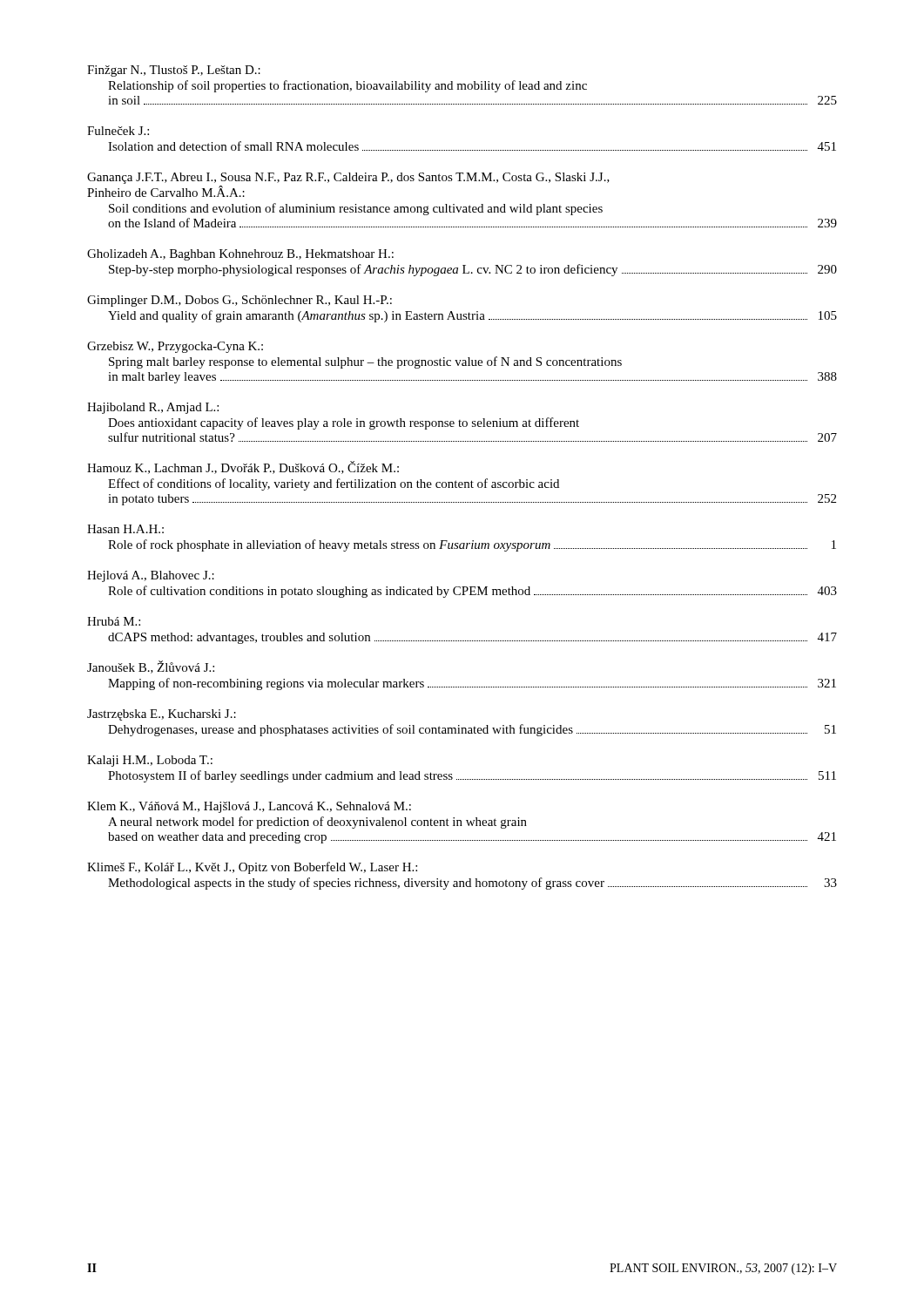
Task: Where is the passage that starts "Hejlová A., Blahovec J.: Role of cultivation conditions"?
Action: pyautogui.click(x=462, y=583)
